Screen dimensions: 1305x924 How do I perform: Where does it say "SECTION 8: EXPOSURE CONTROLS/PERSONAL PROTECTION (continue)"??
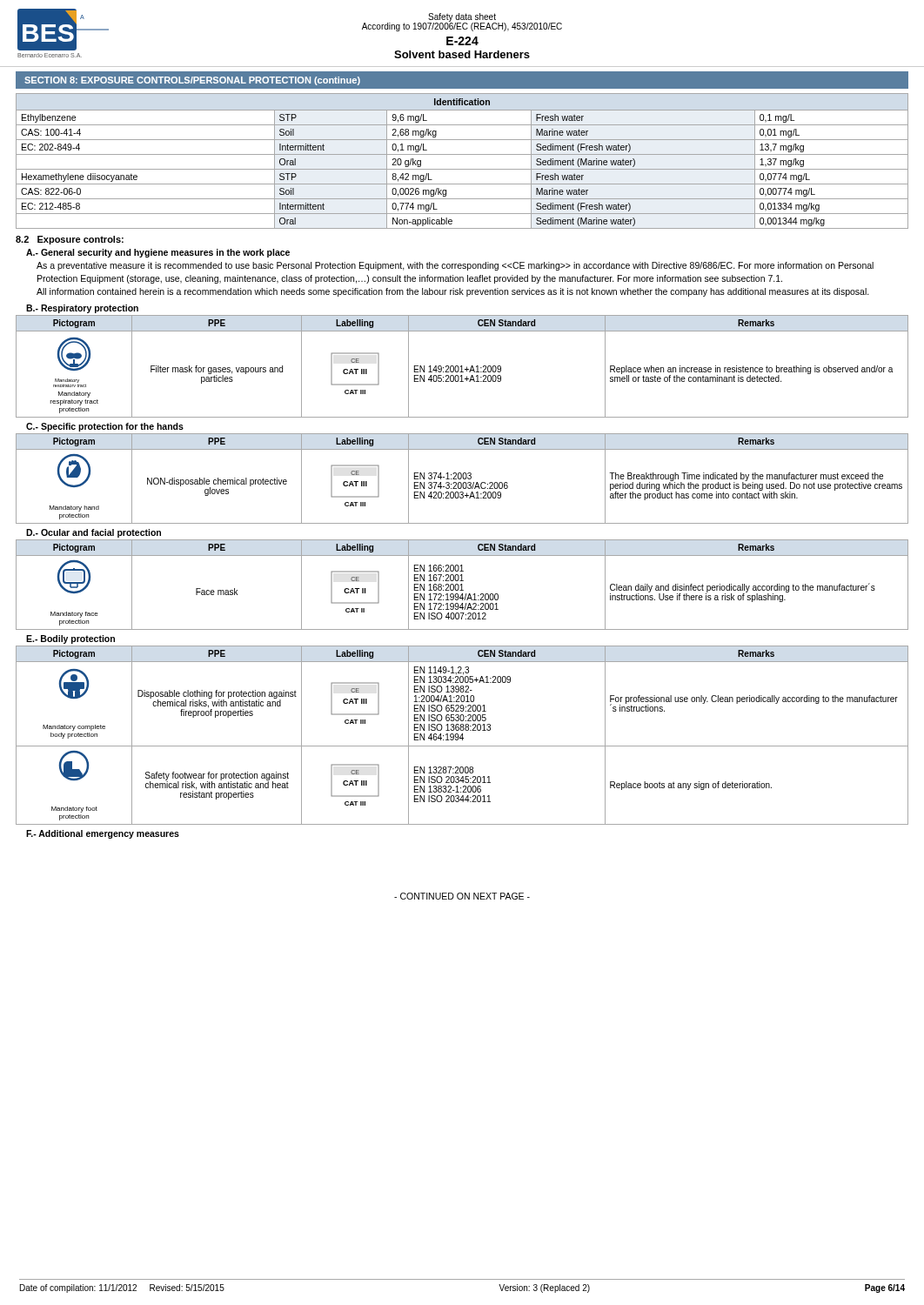coord(192,80)
